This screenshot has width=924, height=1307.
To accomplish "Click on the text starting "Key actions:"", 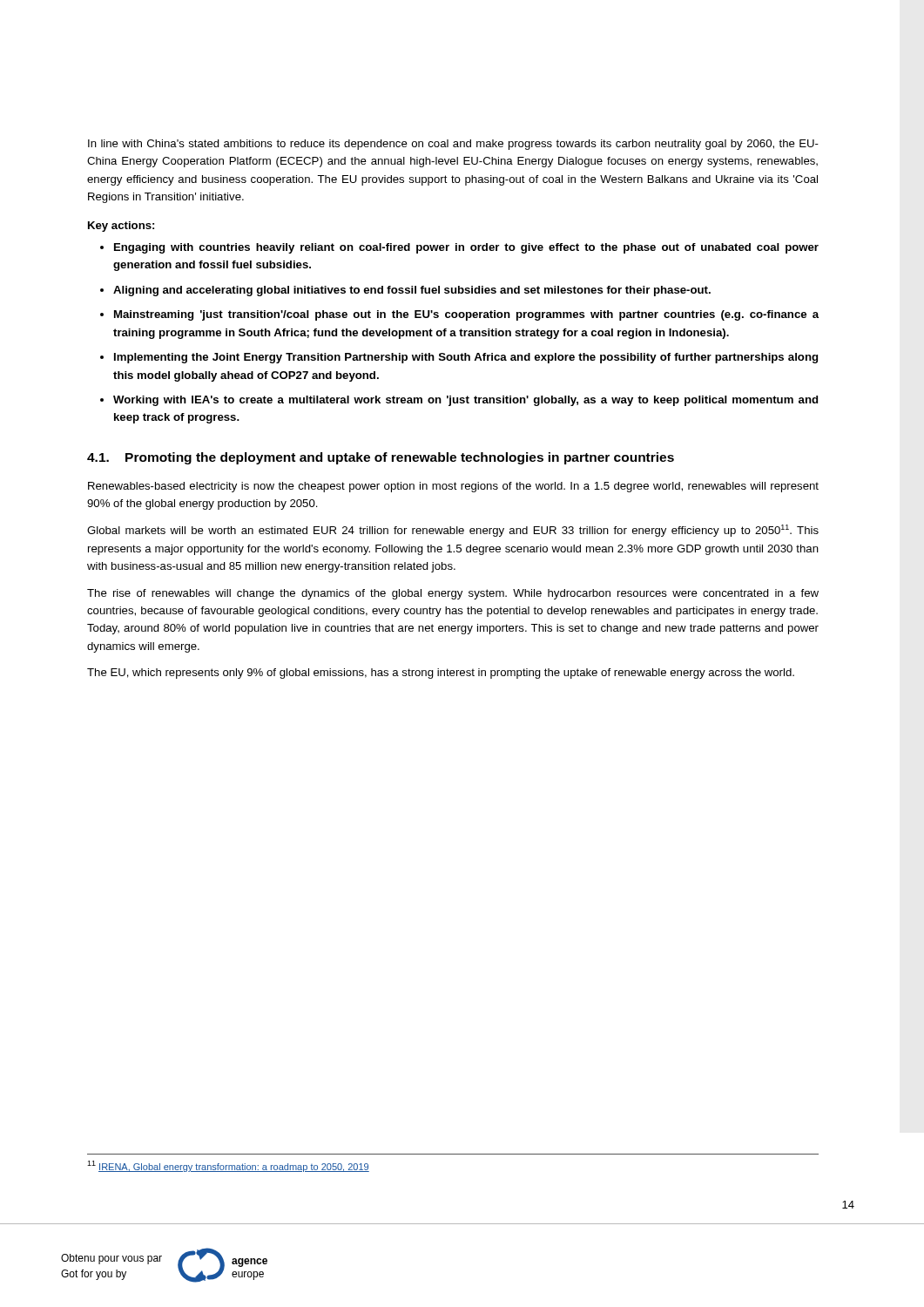I will pyautogui.click(x=121, y=225).
